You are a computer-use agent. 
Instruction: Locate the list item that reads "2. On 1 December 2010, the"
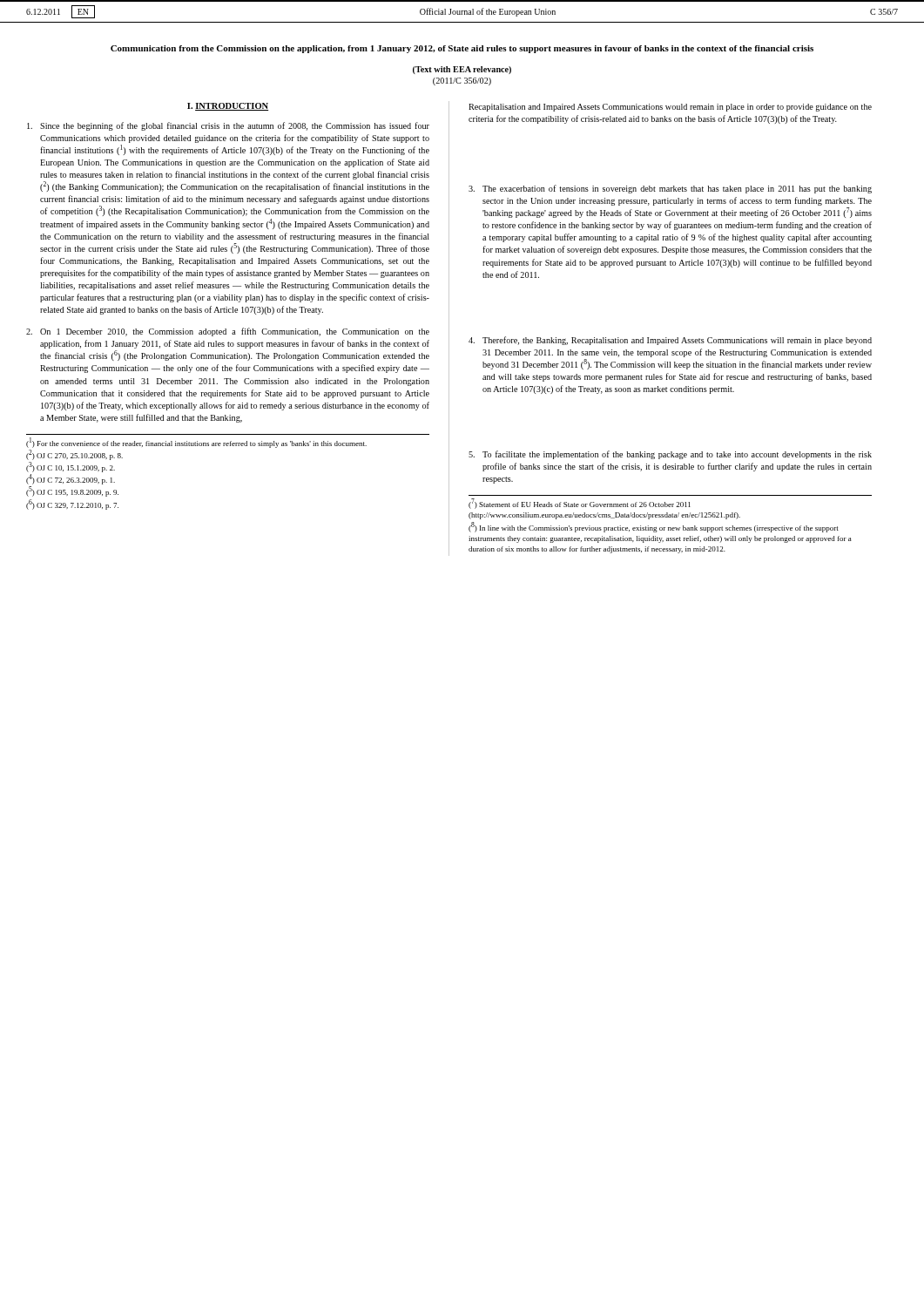[x=228, y=375]
